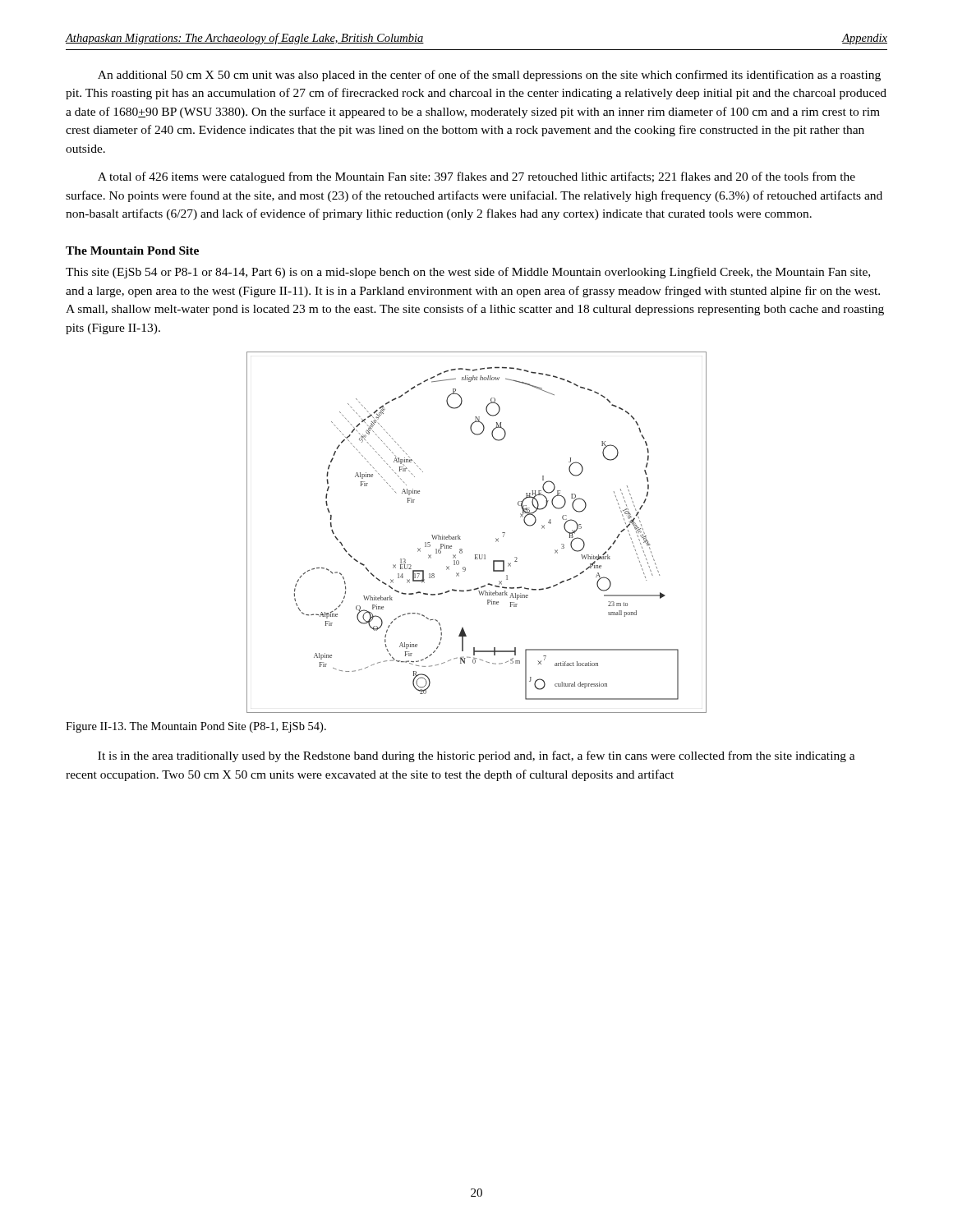Click on the block starting "An additional 50"
Screen dimensions: 1232x953
click(476, 112)
